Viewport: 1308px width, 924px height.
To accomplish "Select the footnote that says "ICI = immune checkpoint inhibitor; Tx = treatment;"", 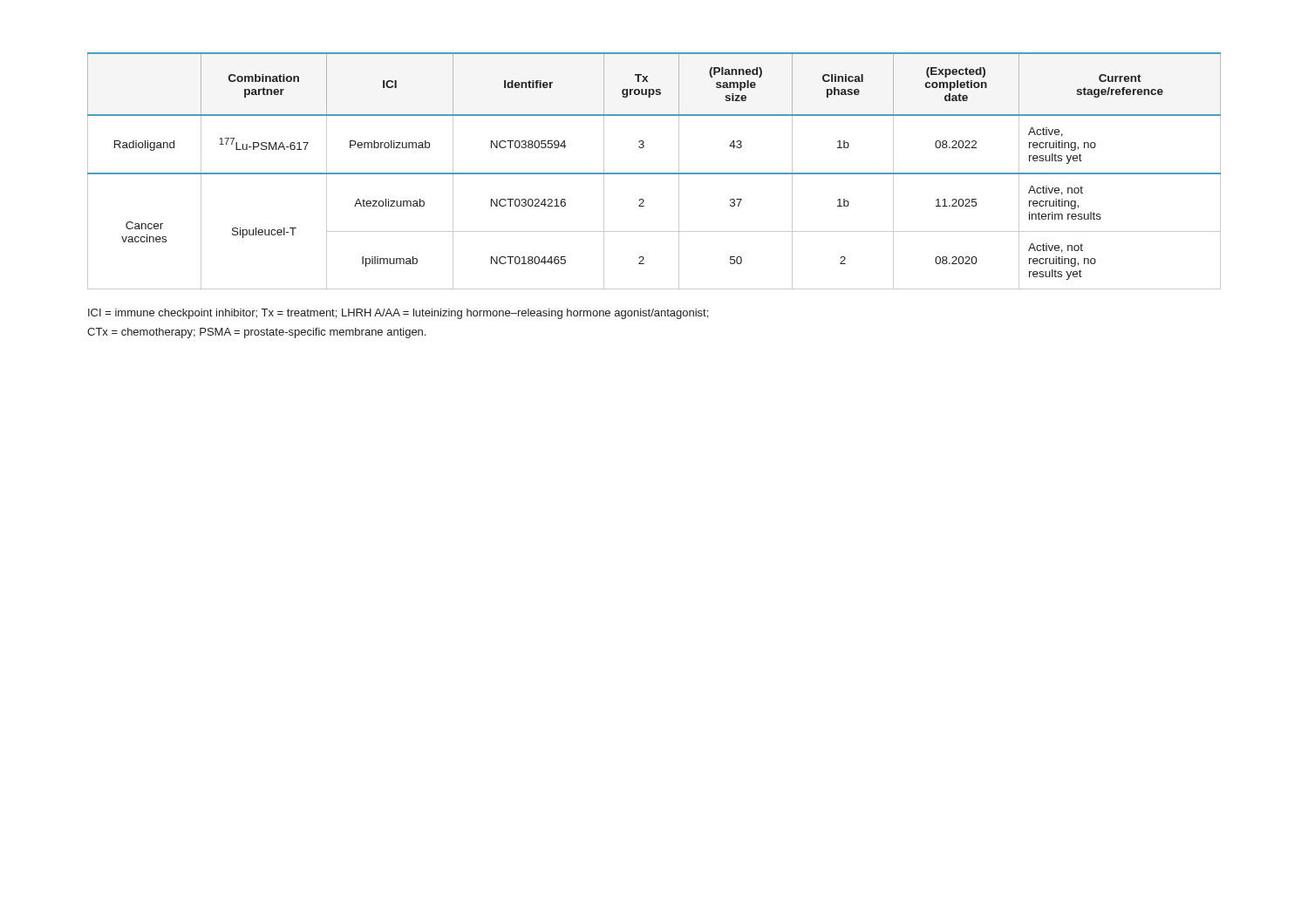I will 398,322.
